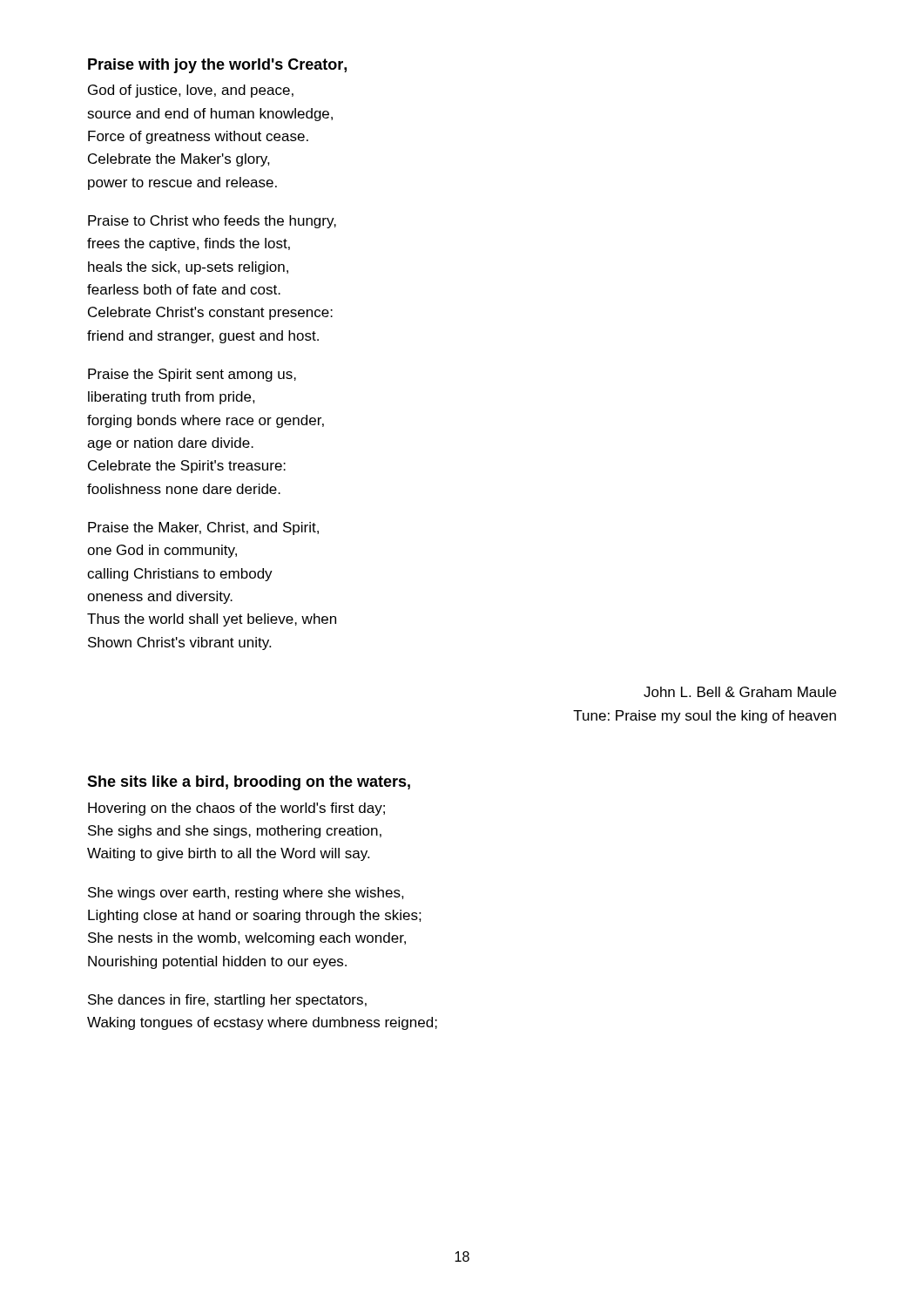Find the region starting "She wings over earth, resting where she"

(255, 927)
